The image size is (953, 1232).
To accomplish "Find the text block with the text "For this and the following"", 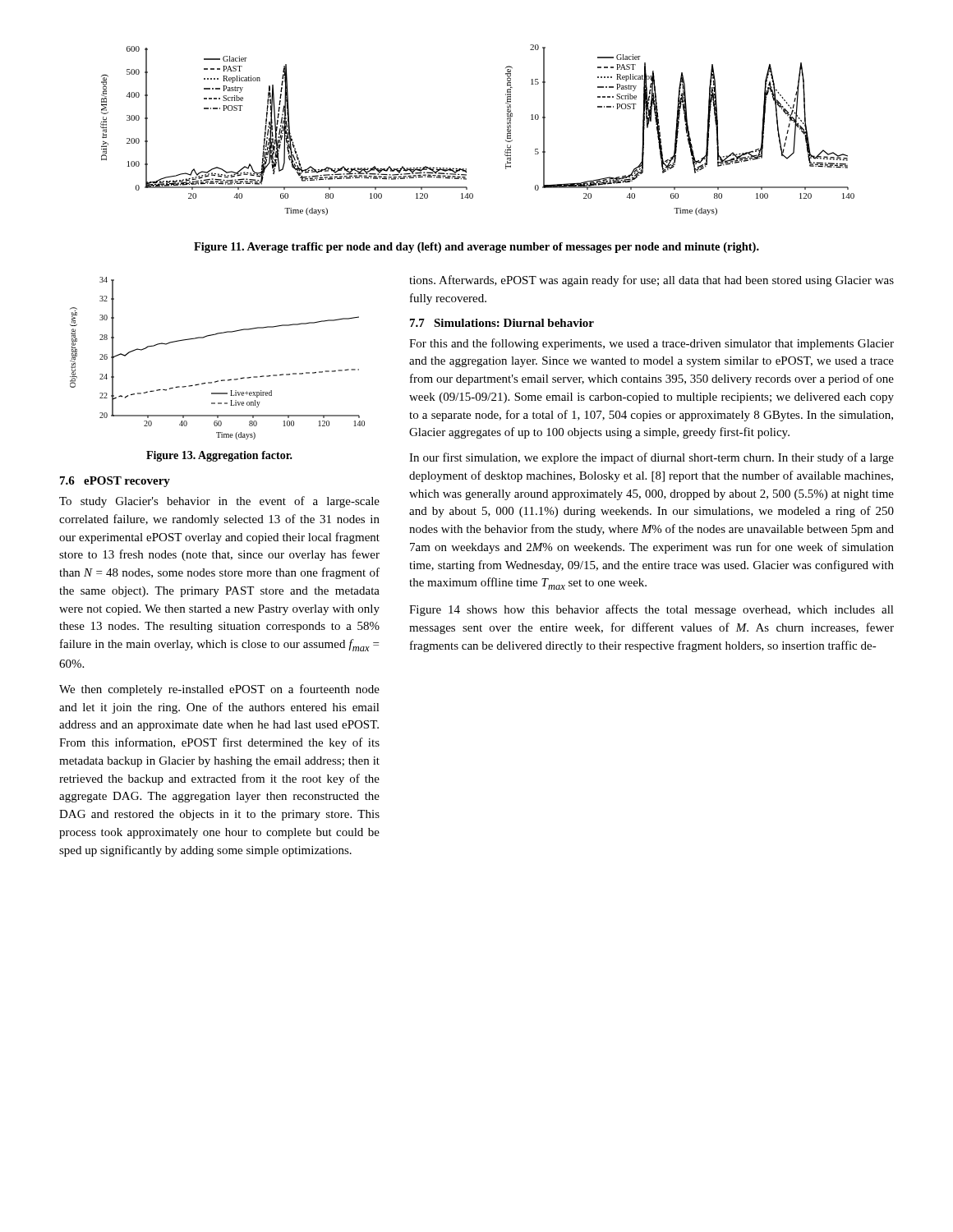I will 651,495.
